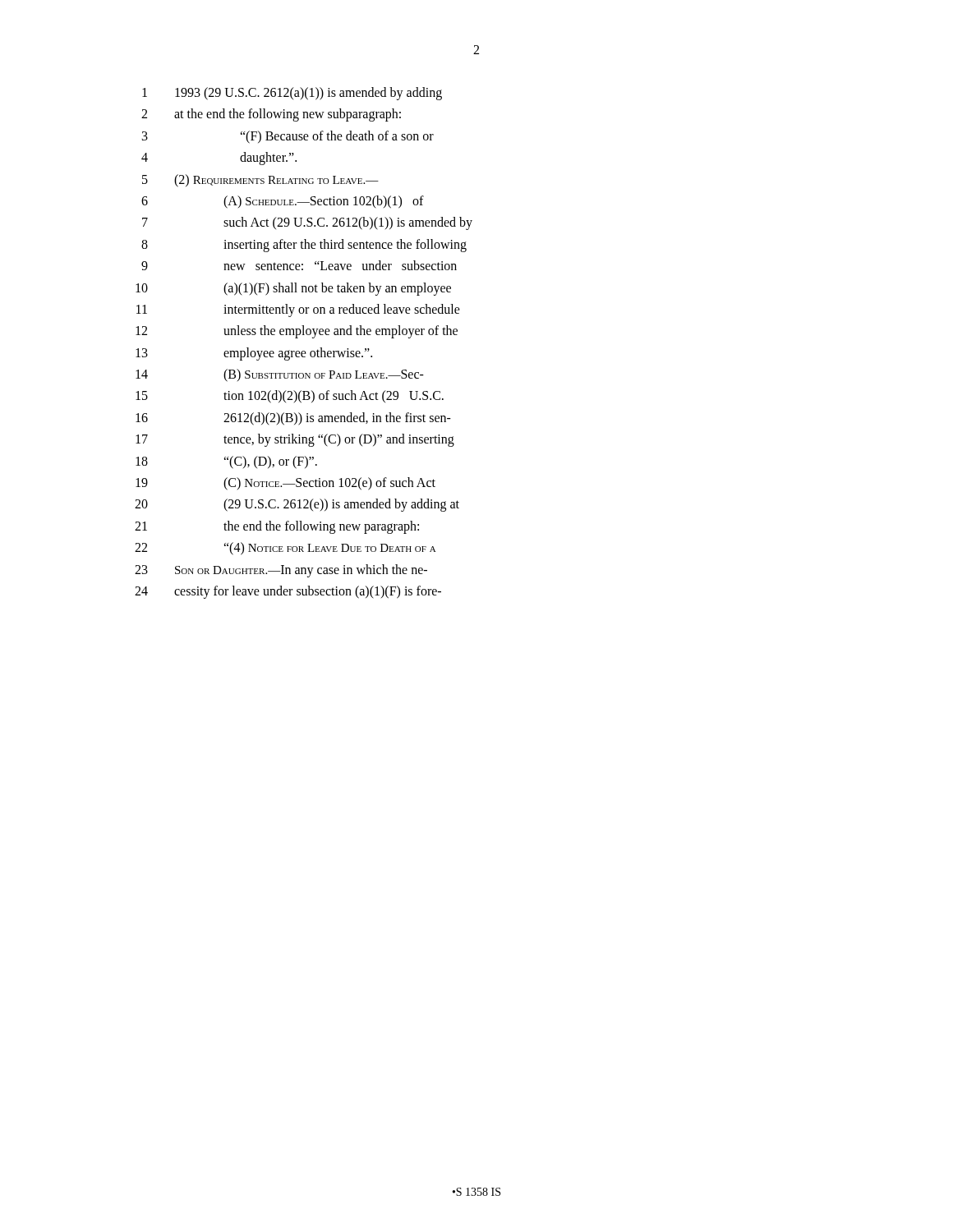Select the element starting "17 tence, by striking “(C) or (D)” and"
The width and height of the screenshot is (953, 1232).
tap(295, 440)
